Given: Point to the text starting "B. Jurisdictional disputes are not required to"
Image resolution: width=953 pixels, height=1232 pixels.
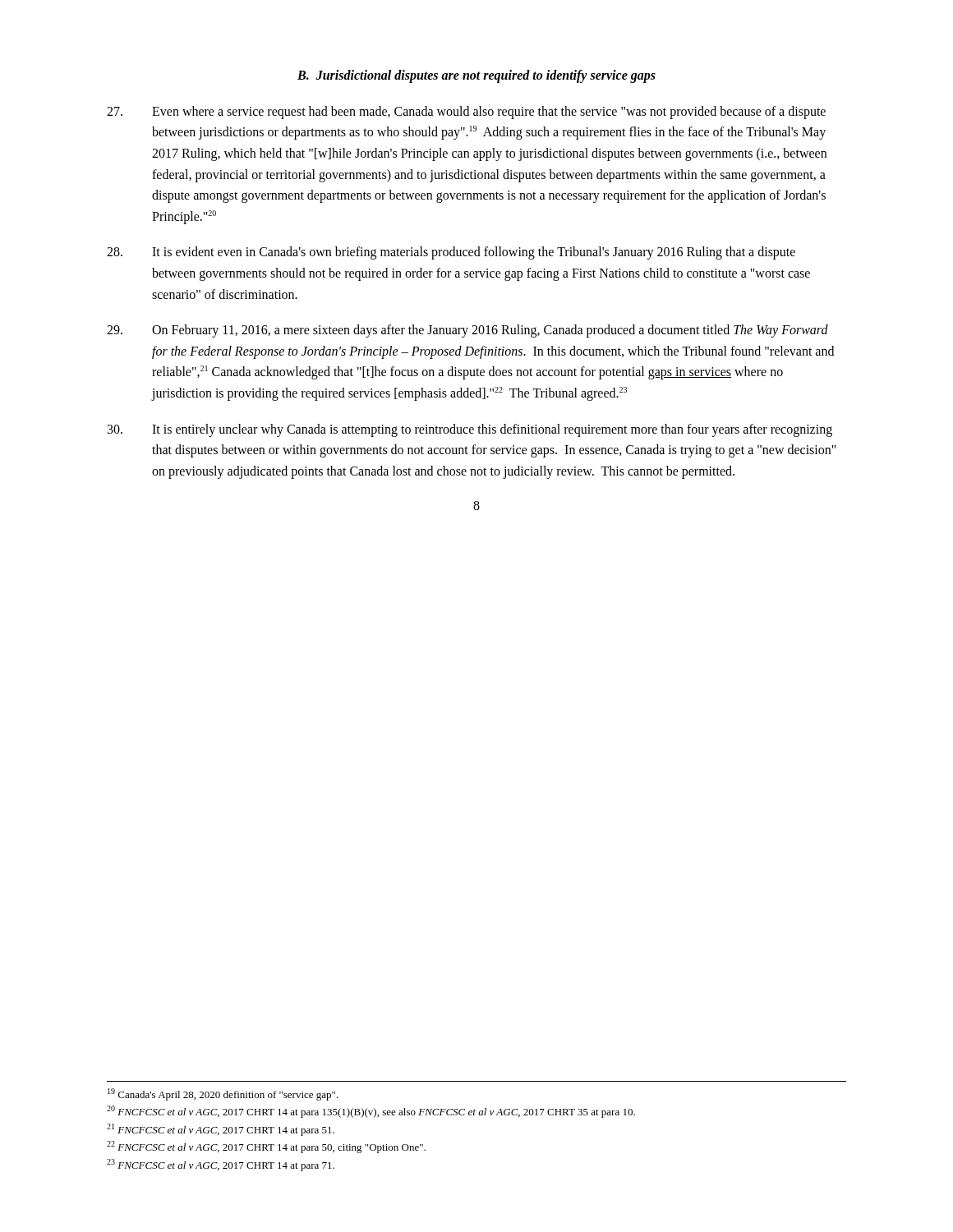Looking at the screenshot, I should (476, 75).
